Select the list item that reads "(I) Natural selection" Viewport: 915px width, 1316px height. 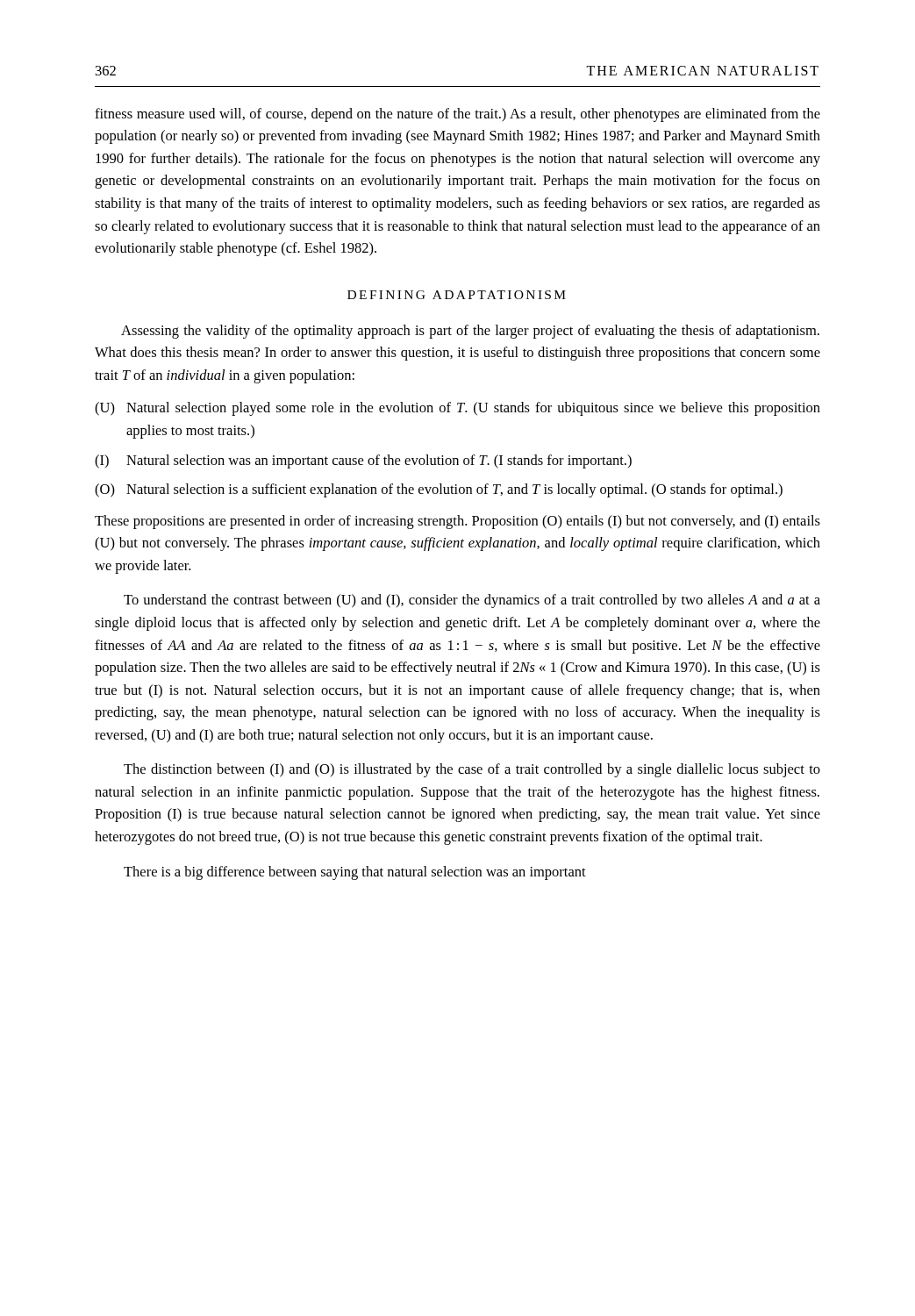pyautogui.click(x=458, y=460)
